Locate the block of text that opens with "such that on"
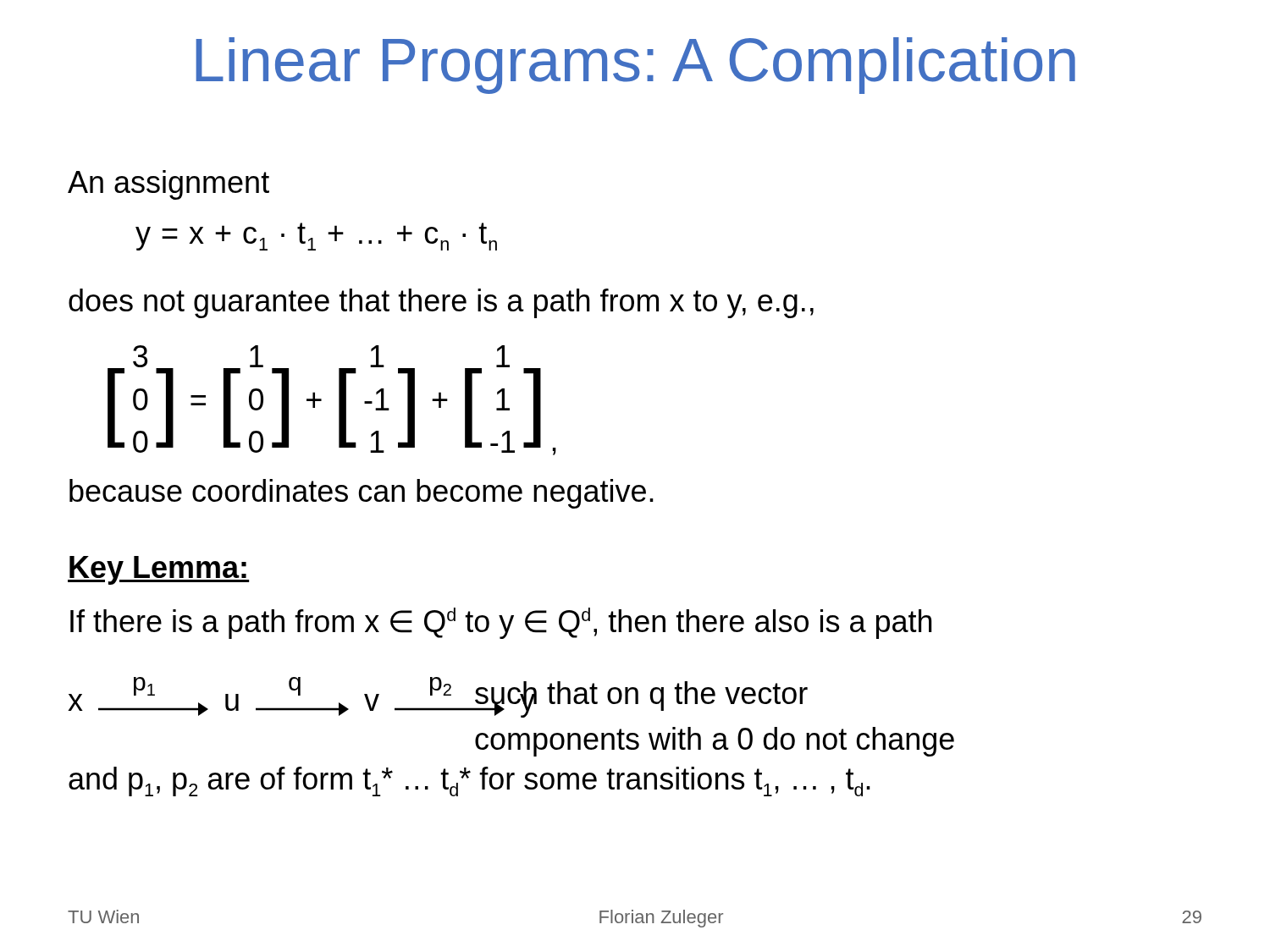1270x952 pixels. (x=715, y=716)
